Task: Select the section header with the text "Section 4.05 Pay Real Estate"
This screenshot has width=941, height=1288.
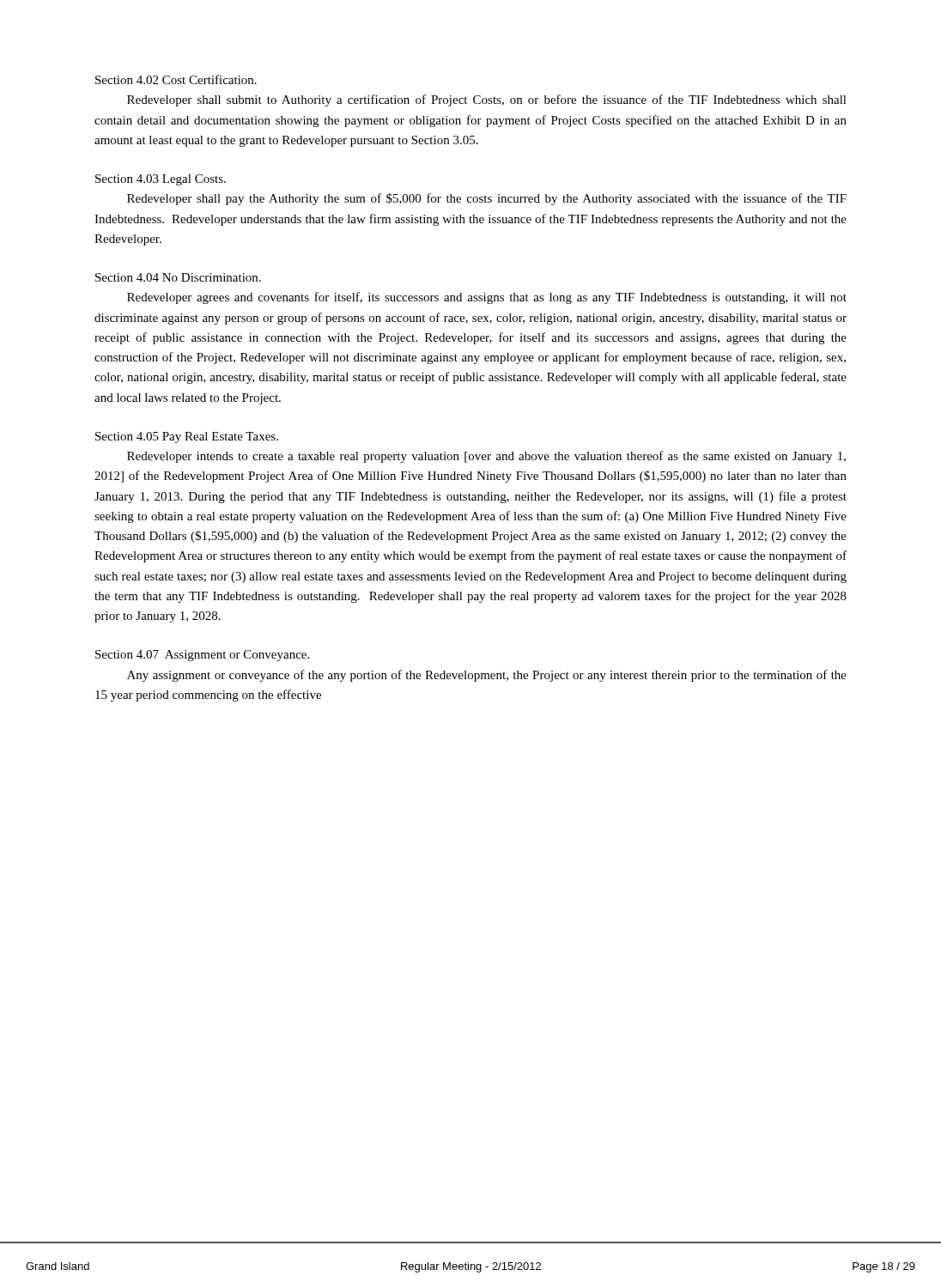Action: (187, 437)
